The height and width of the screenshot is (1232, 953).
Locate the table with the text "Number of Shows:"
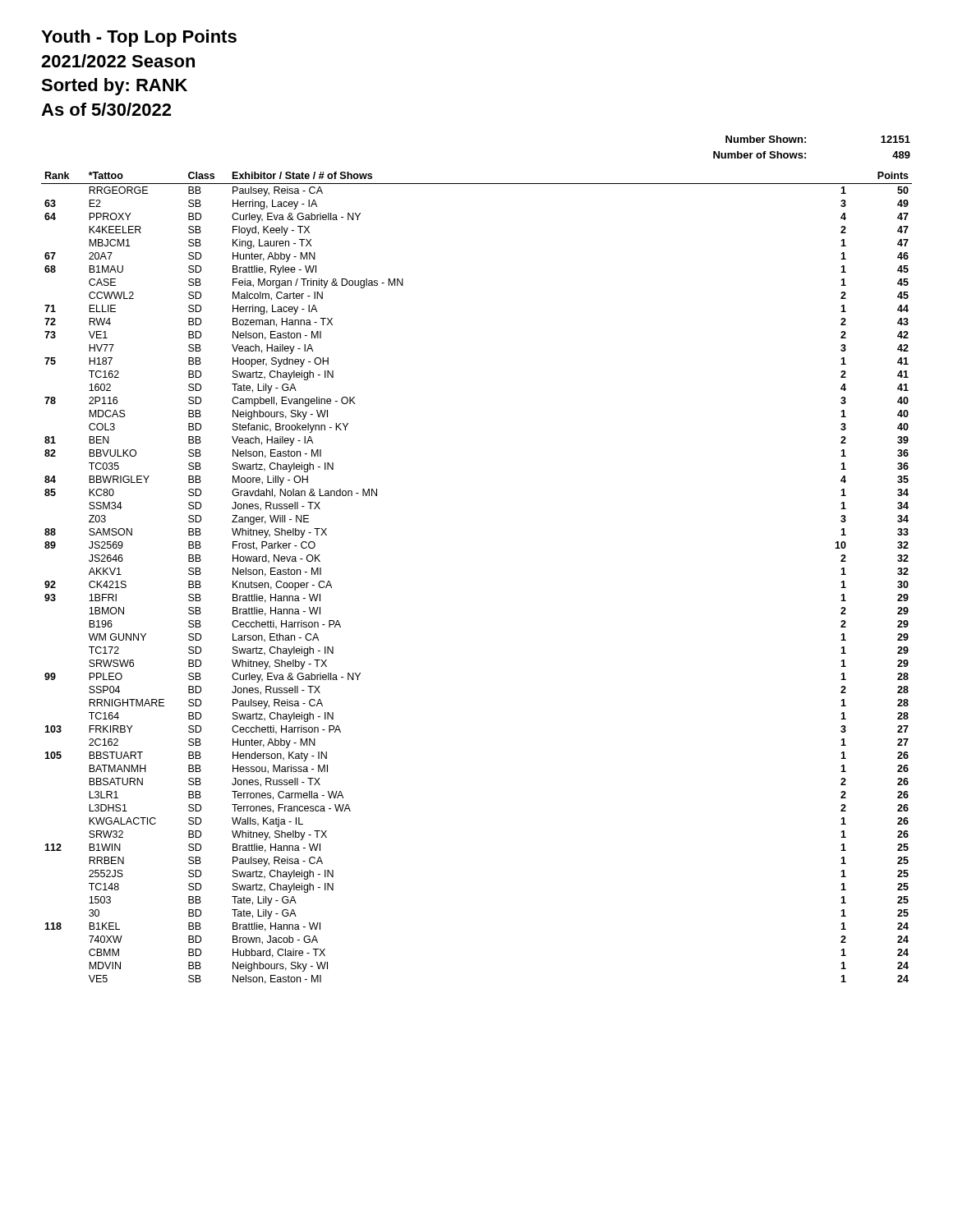click(x=476, y=147)
